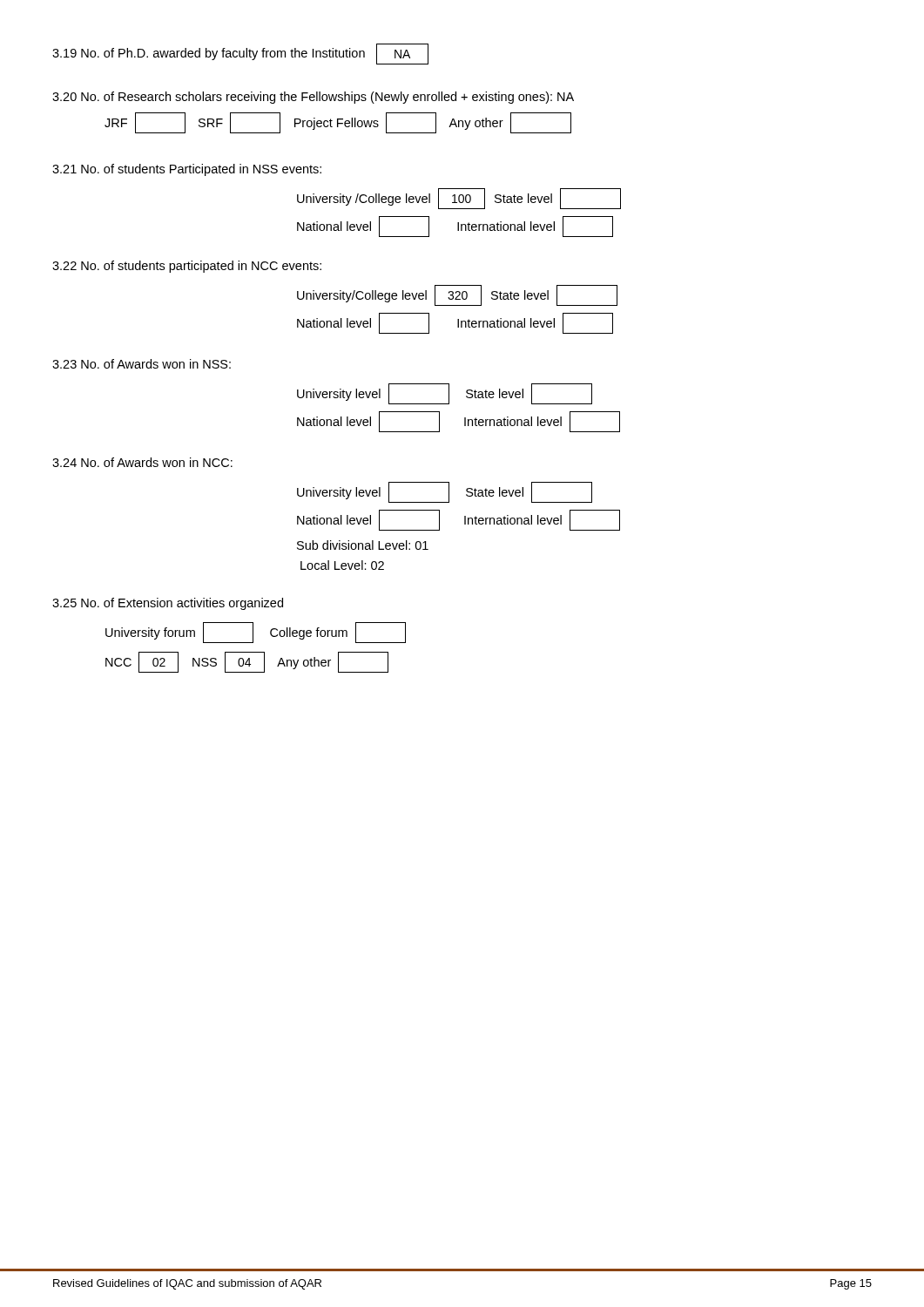Find the text starting "21 No. of students"
The width and height of the screenshot is (924, 1307).
(187, 169)
